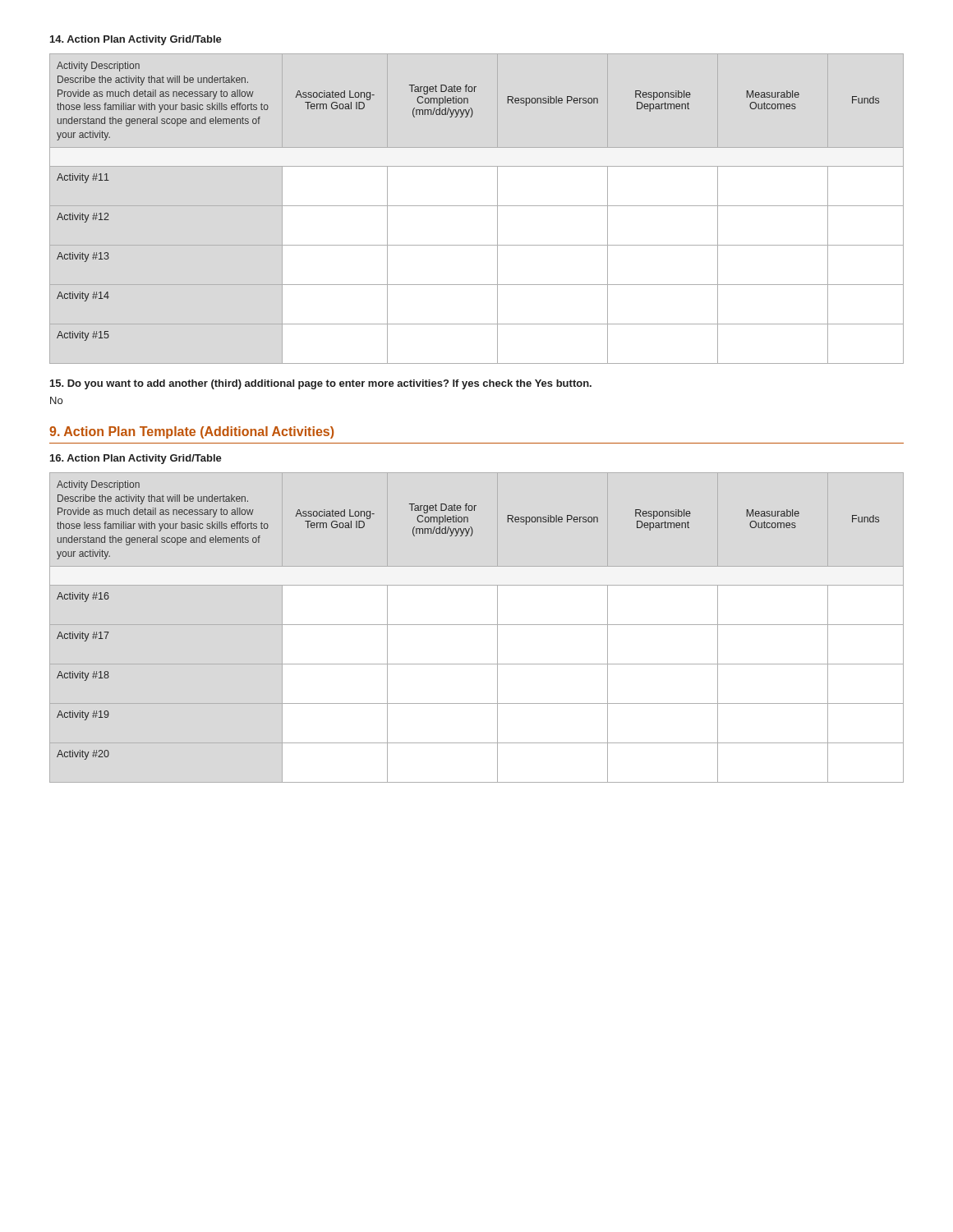Image resolution: width=953 pixels, height=1232 pixels.
Task: Select the table that reads "Activity #11"
Action: [x=476, y=209]
